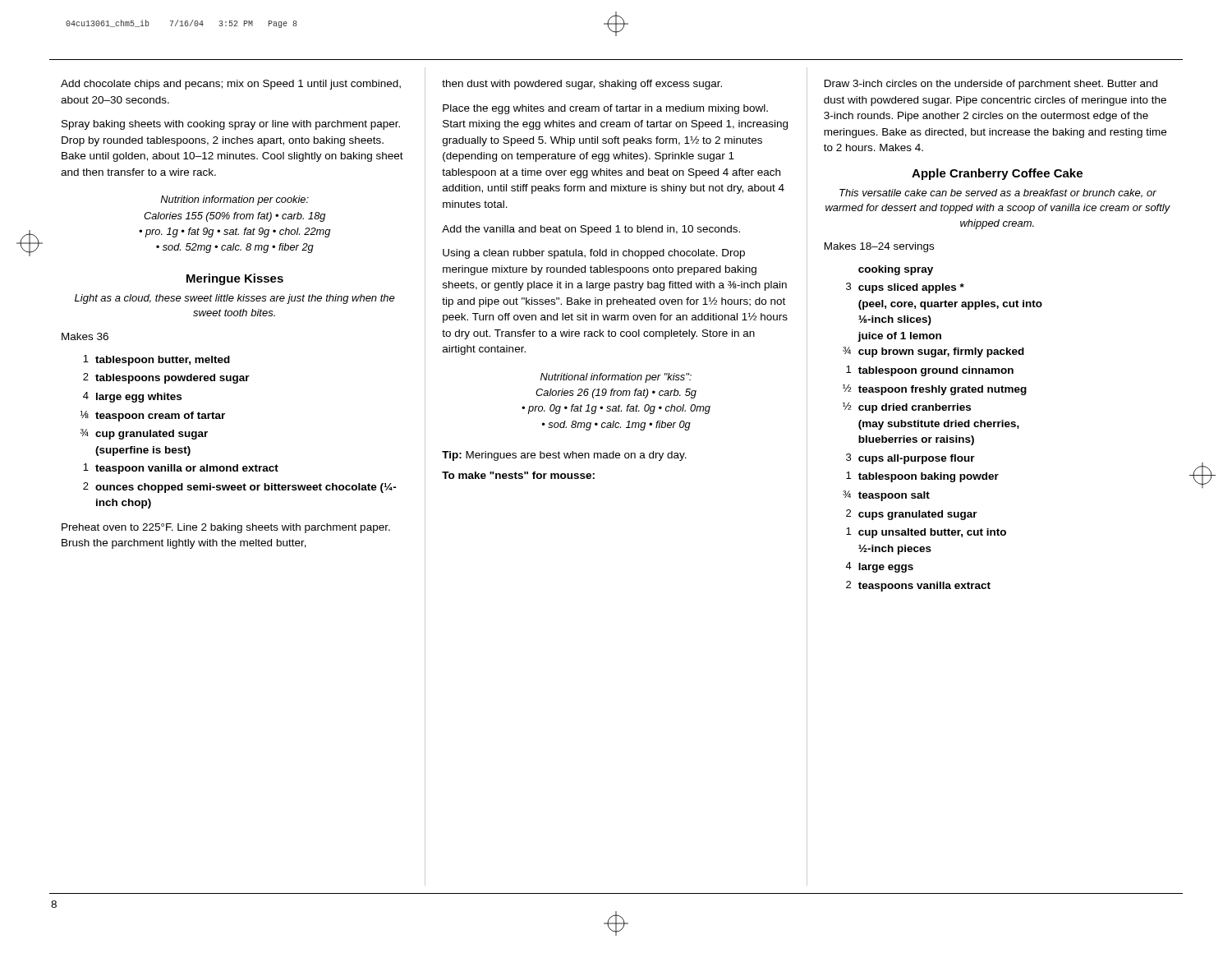The height and width of the screenshot is (953, 1232).
Task: Locate the text "¾cup granulated sugar(superfine is best)"
Action: tap(144, 434)
